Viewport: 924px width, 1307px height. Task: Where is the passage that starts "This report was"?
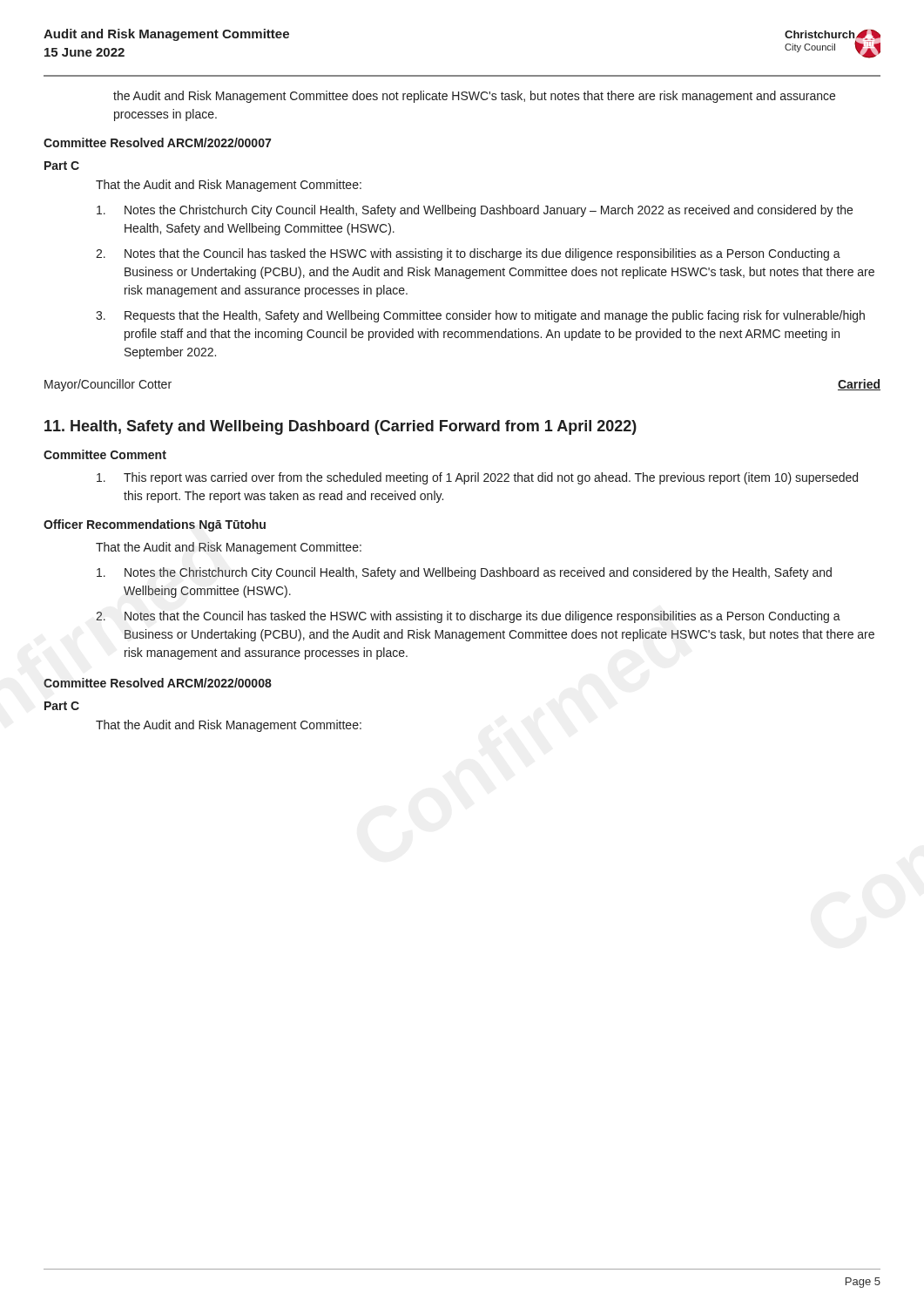point(488,487)
